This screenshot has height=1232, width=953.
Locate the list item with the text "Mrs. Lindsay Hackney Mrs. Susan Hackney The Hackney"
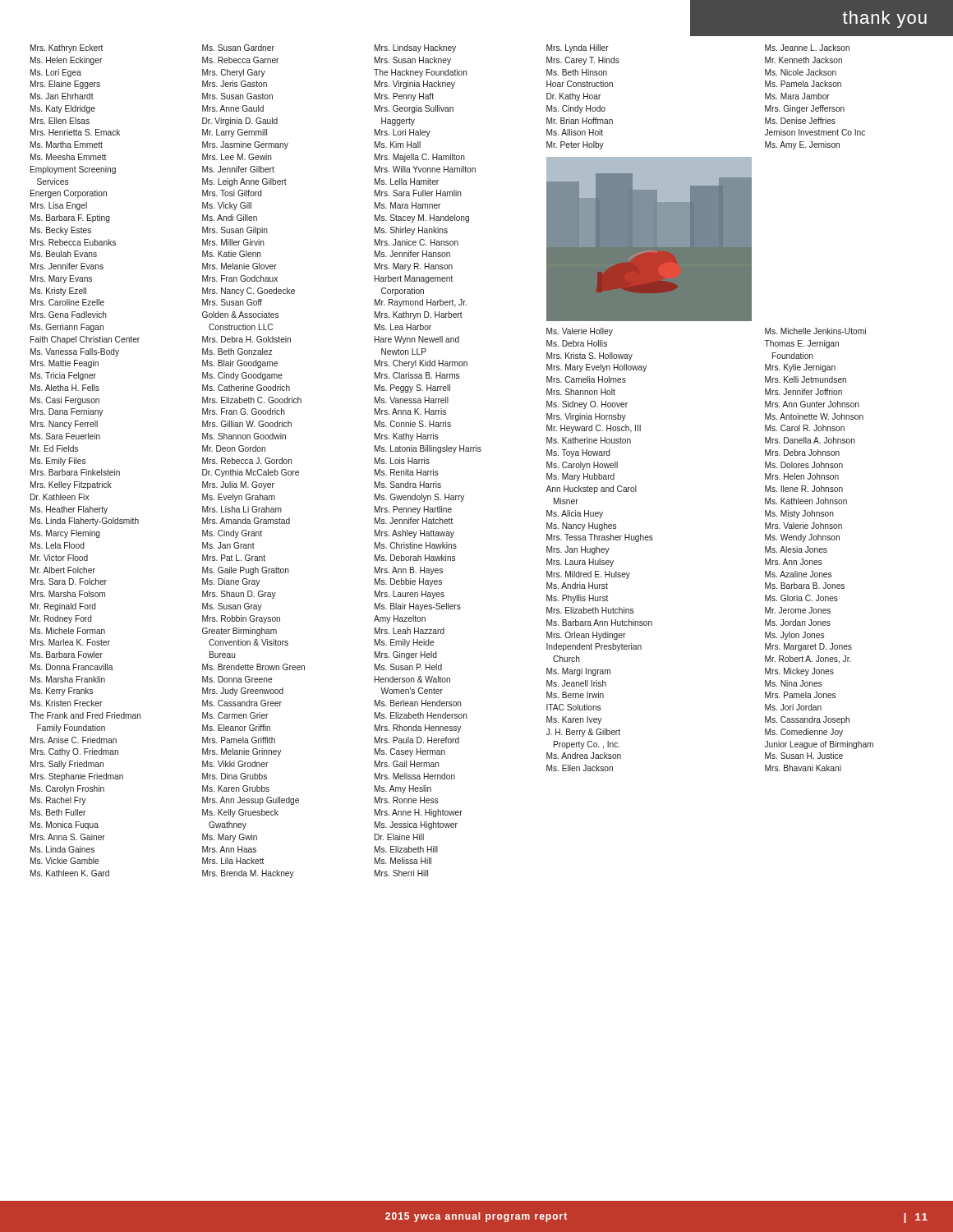pos(428,461)
